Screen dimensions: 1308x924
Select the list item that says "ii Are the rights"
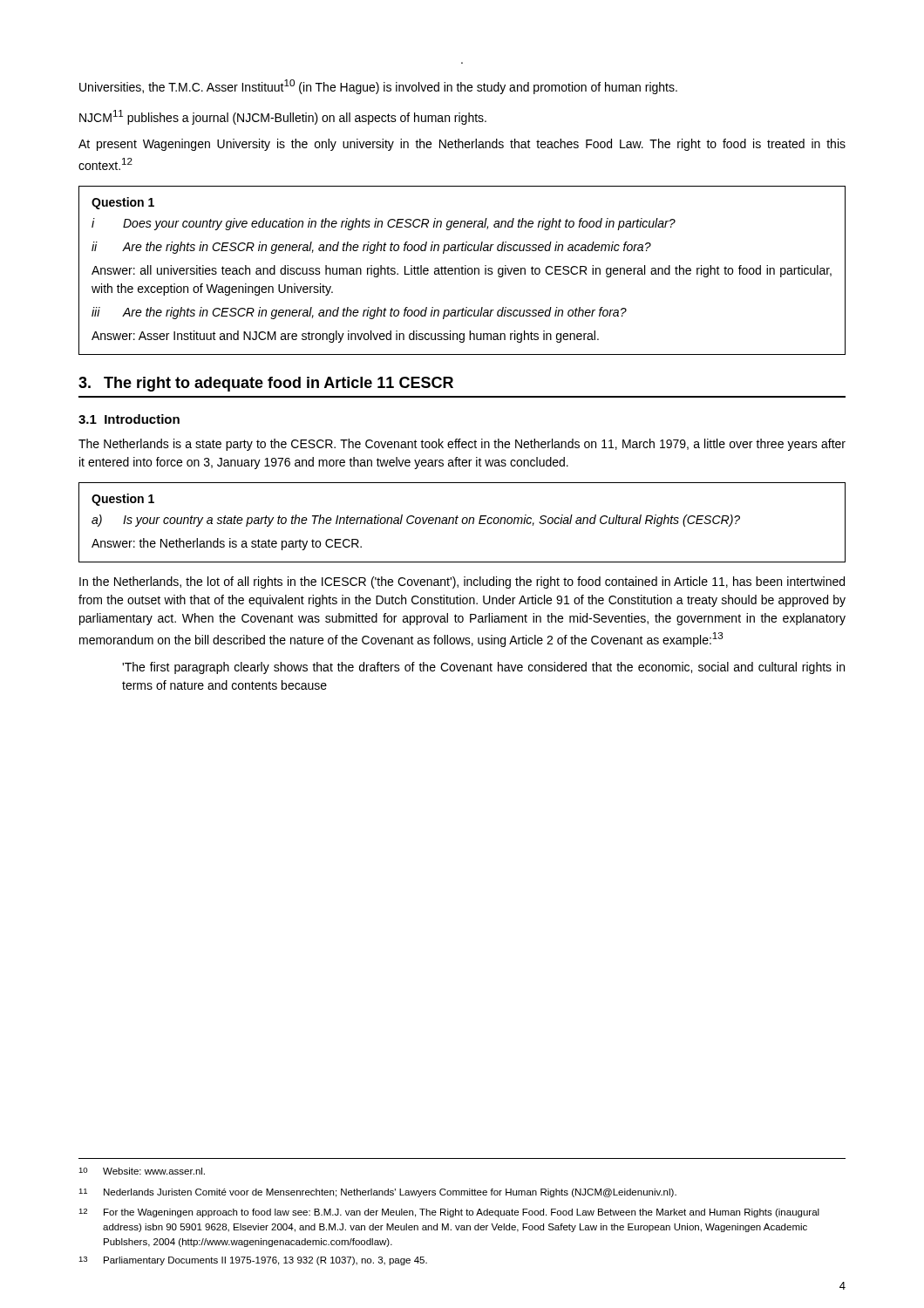coord(462,247)
